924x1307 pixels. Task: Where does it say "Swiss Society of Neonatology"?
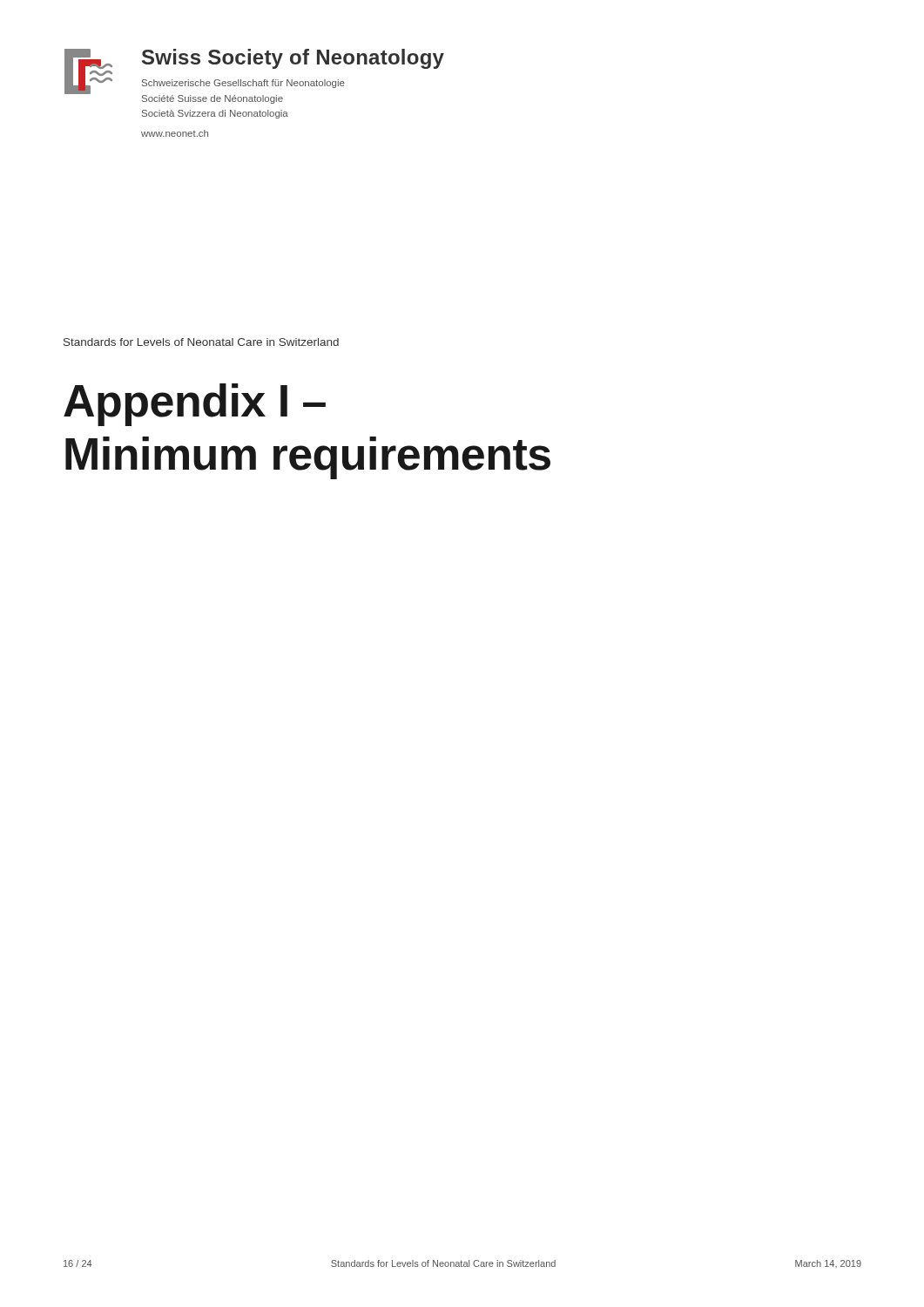[293, 57]
